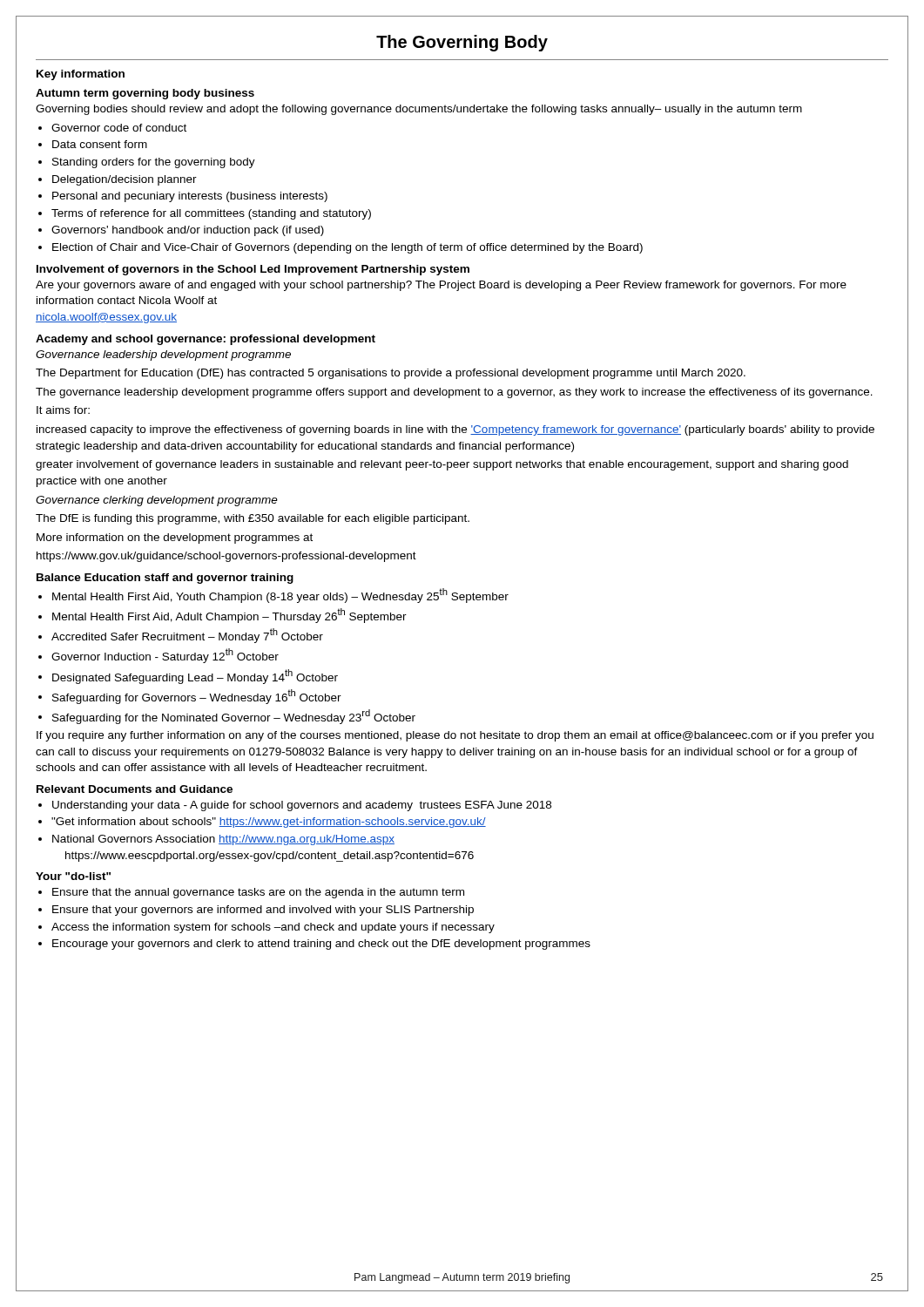Locate the passage starting "Ensure that the annual governance"
924x1307 pixels.
coord(470,893)
